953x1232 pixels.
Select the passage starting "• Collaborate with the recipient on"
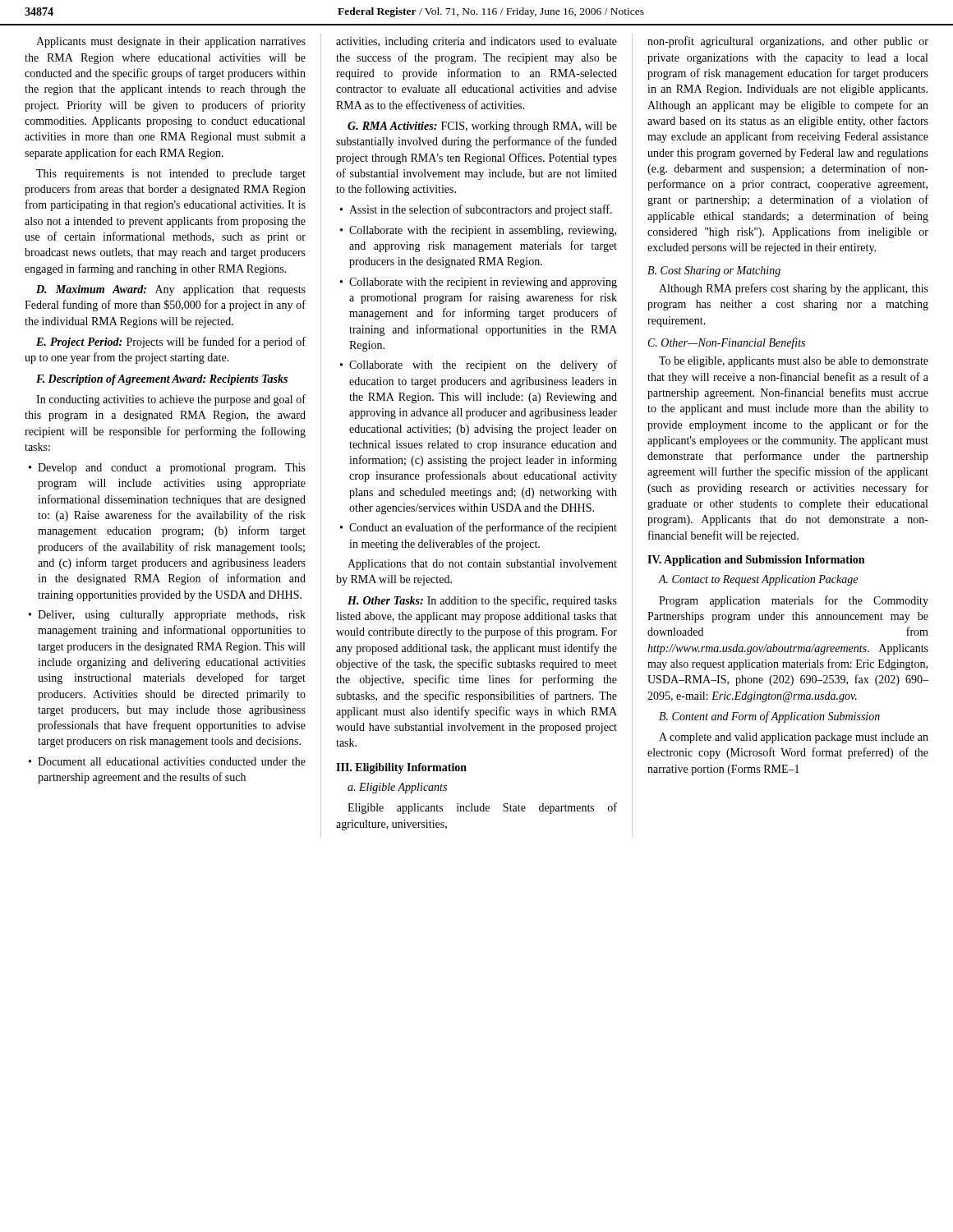coord(476,437)
